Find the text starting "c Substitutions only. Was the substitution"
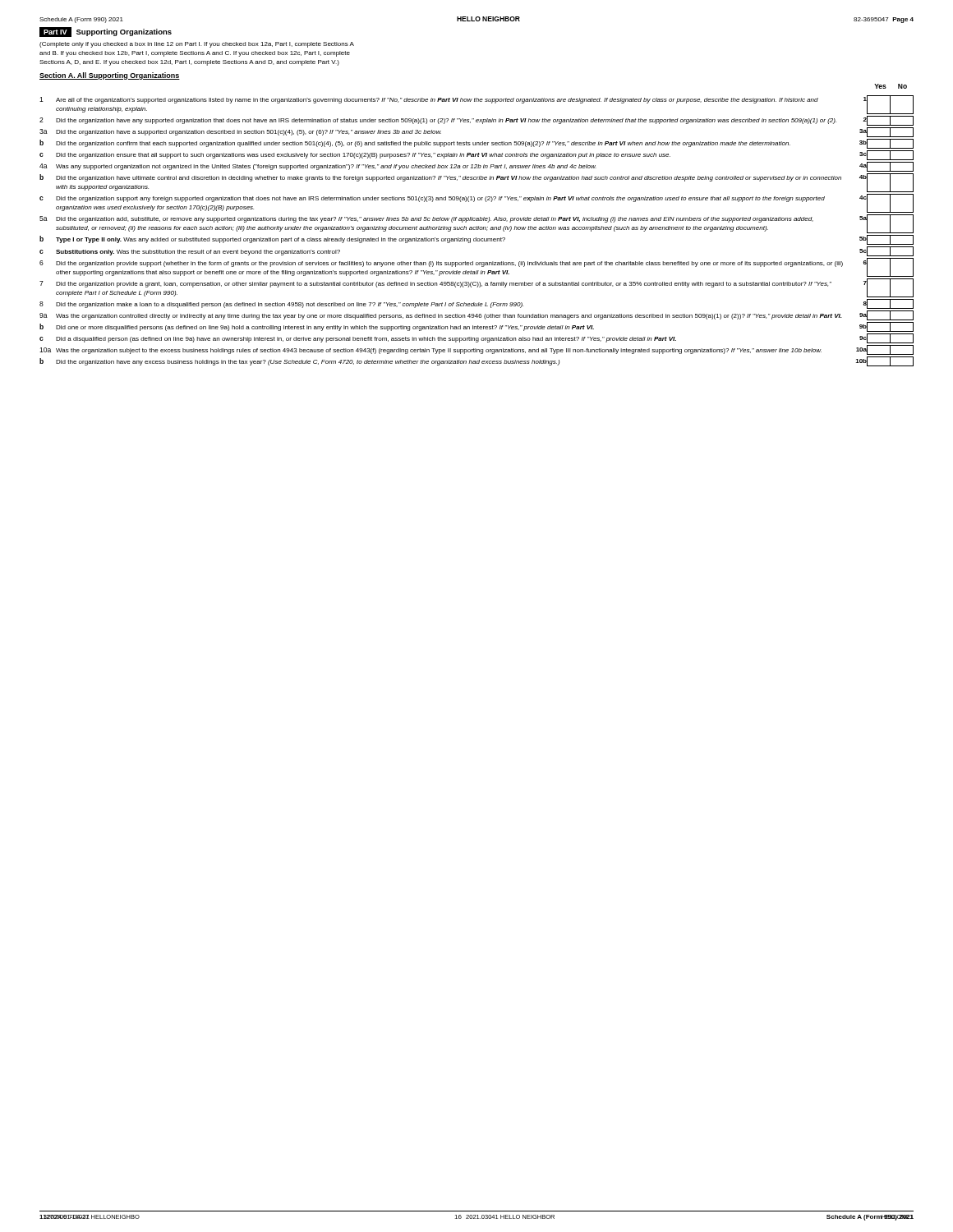953x1232 pixels. click(476, 251)
